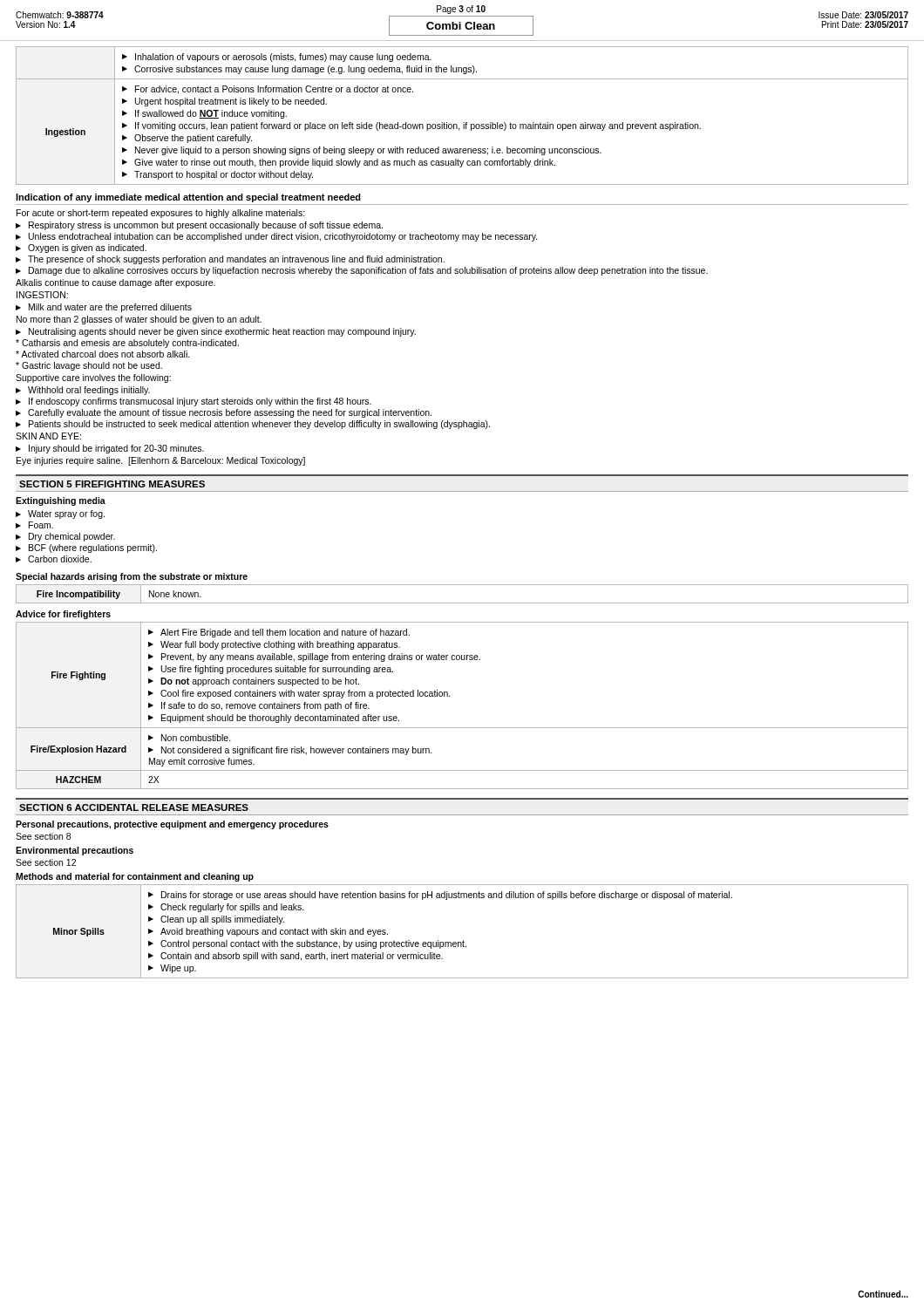Locate the text "SKIN AND EYE:"

point(49,436)
